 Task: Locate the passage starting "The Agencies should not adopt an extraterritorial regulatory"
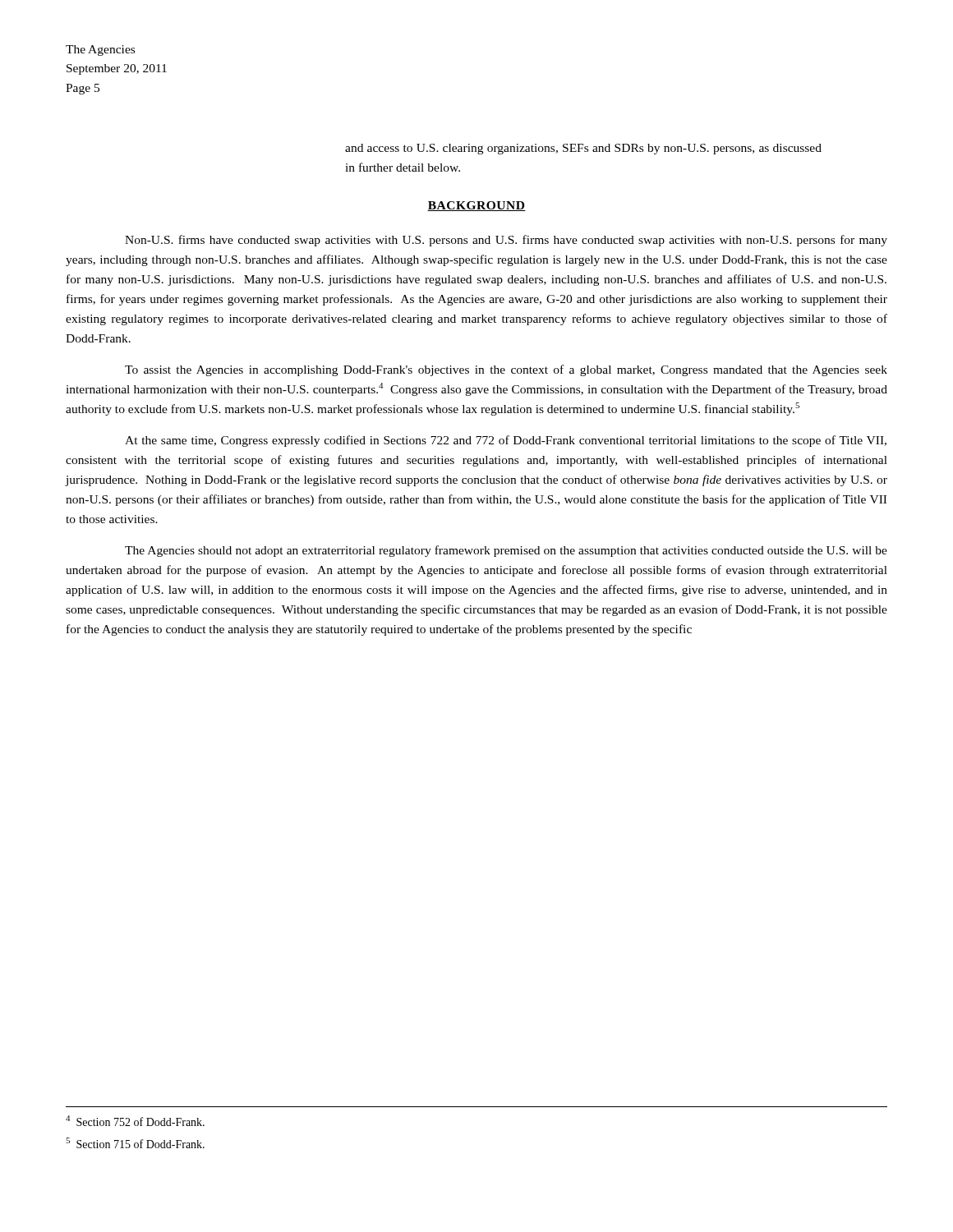pyautogui.click(x=476, y=590)
